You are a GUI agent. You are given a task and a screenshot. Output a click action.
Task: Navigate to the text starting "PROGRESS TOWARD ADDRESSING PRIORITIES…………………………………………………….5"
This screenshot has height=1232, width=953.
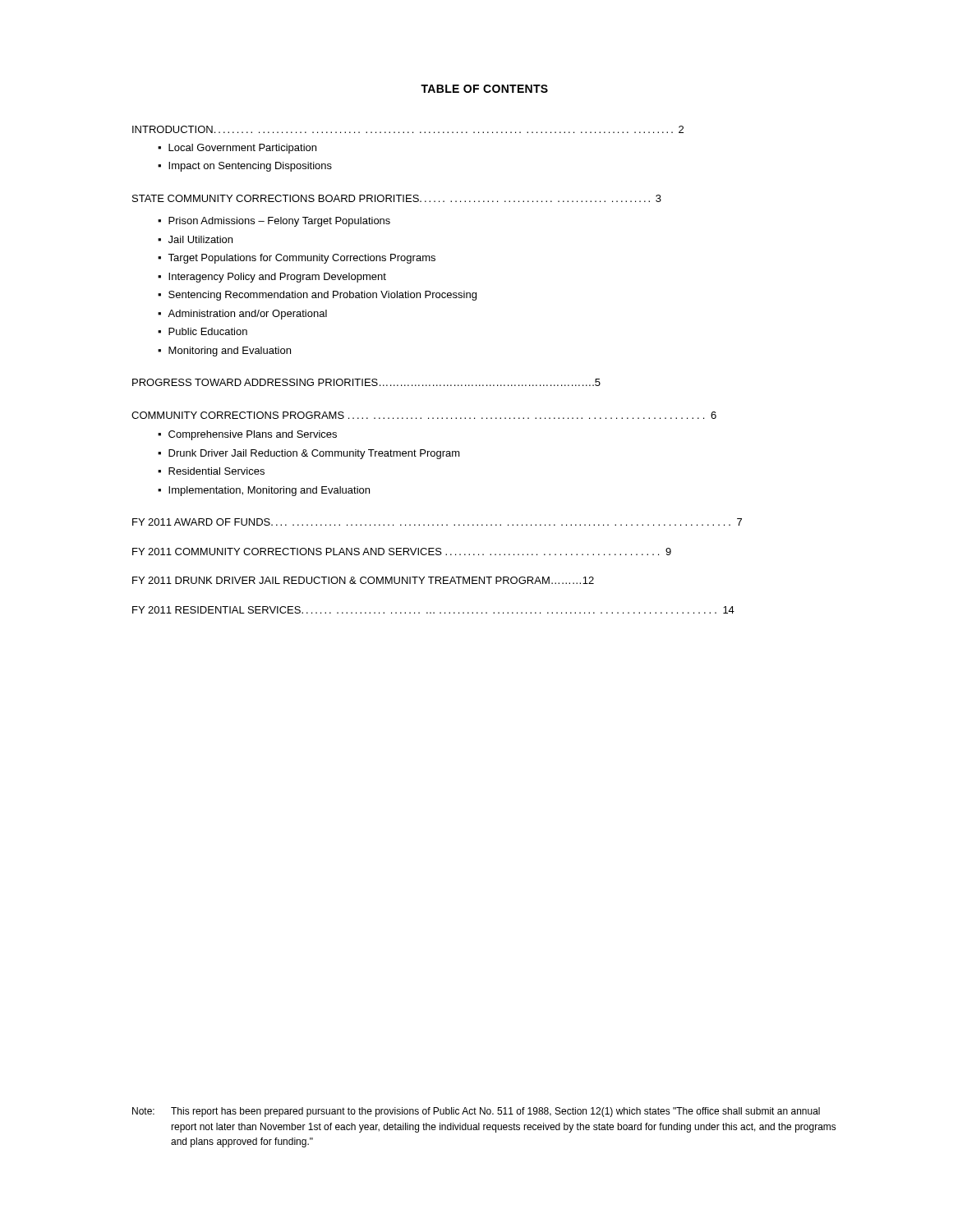366,382
